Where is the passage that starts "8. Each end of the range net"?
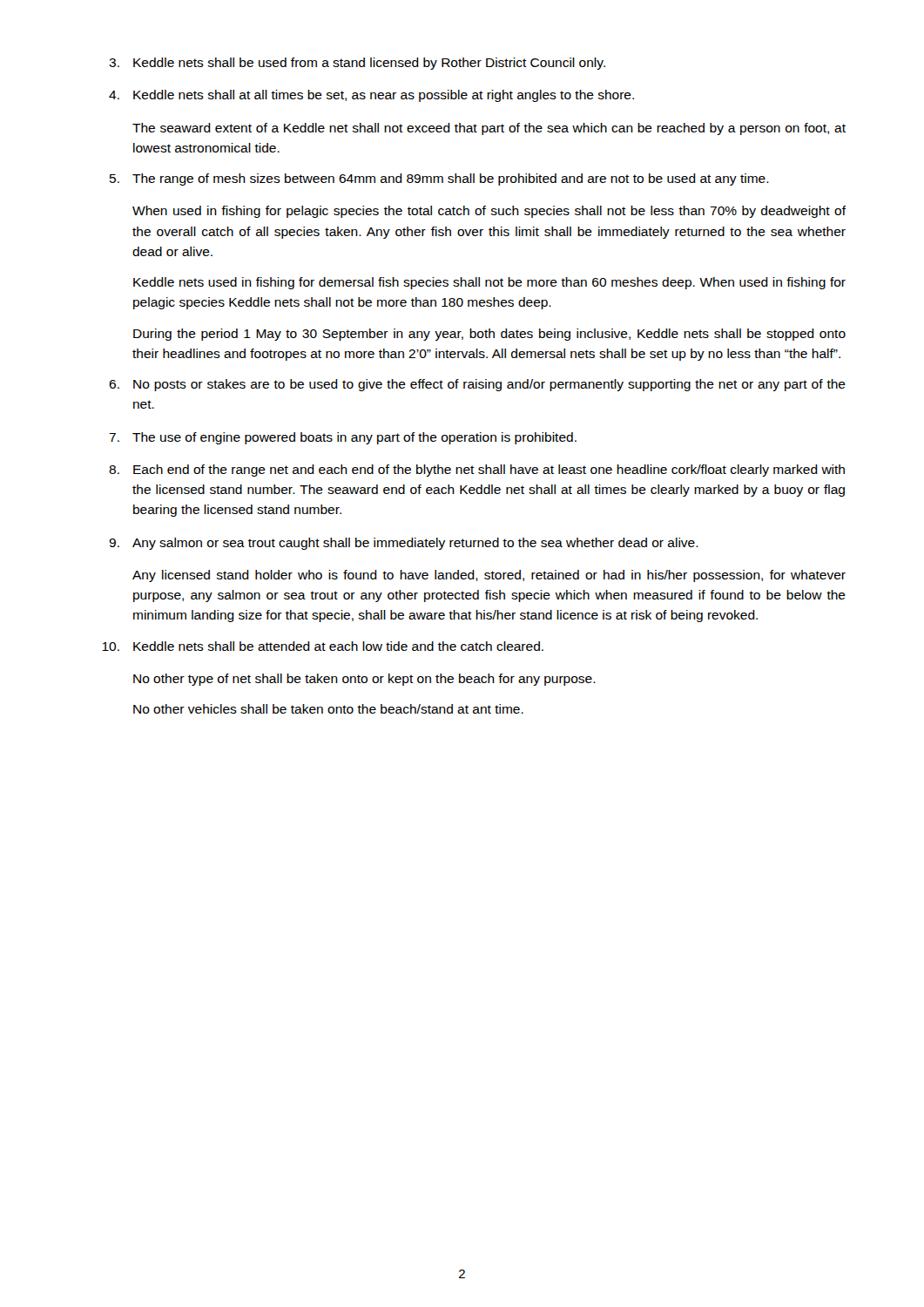 click(462, 489)
